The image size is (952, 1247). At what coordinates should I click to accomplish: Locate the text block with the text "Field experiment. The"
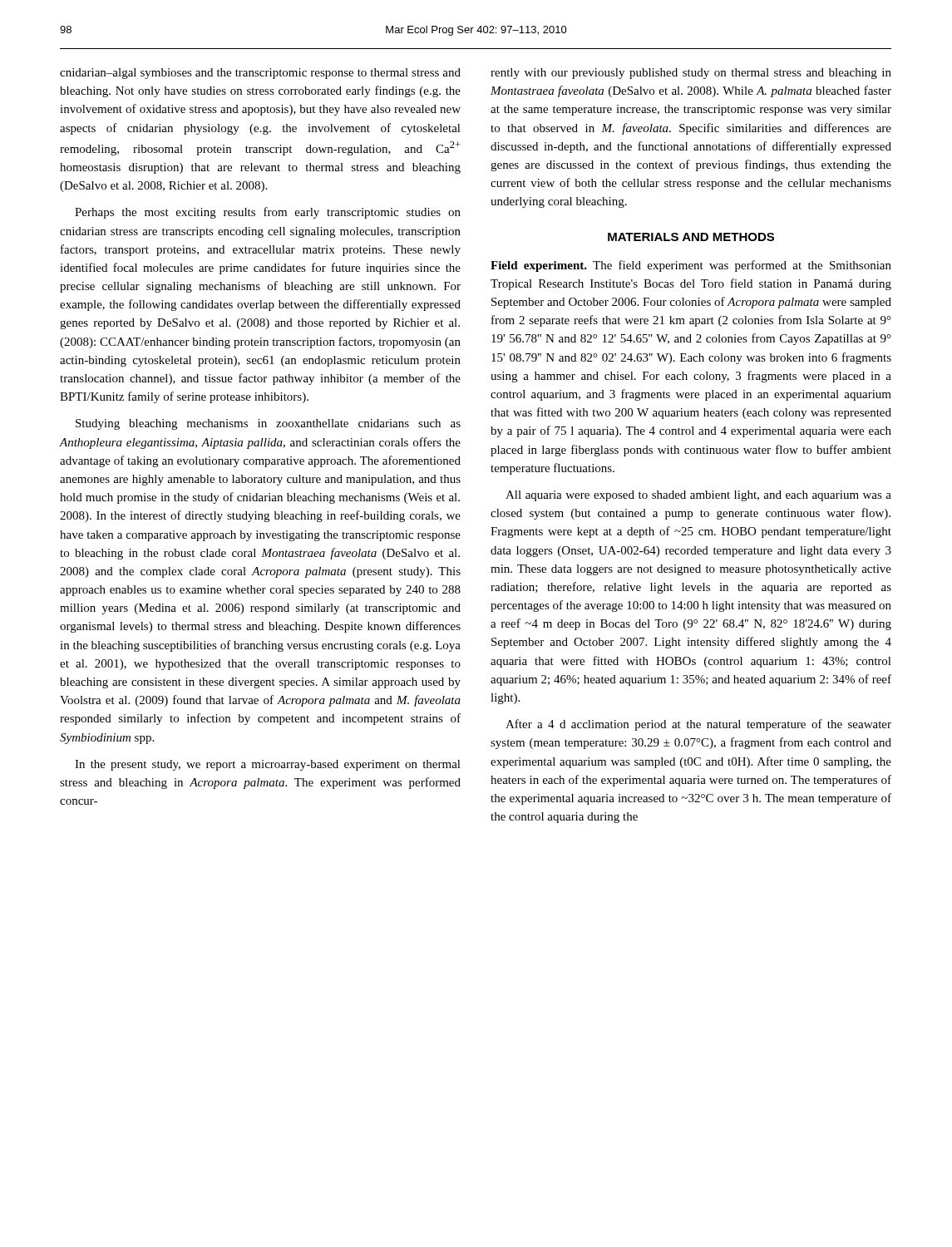pos(691,541)
